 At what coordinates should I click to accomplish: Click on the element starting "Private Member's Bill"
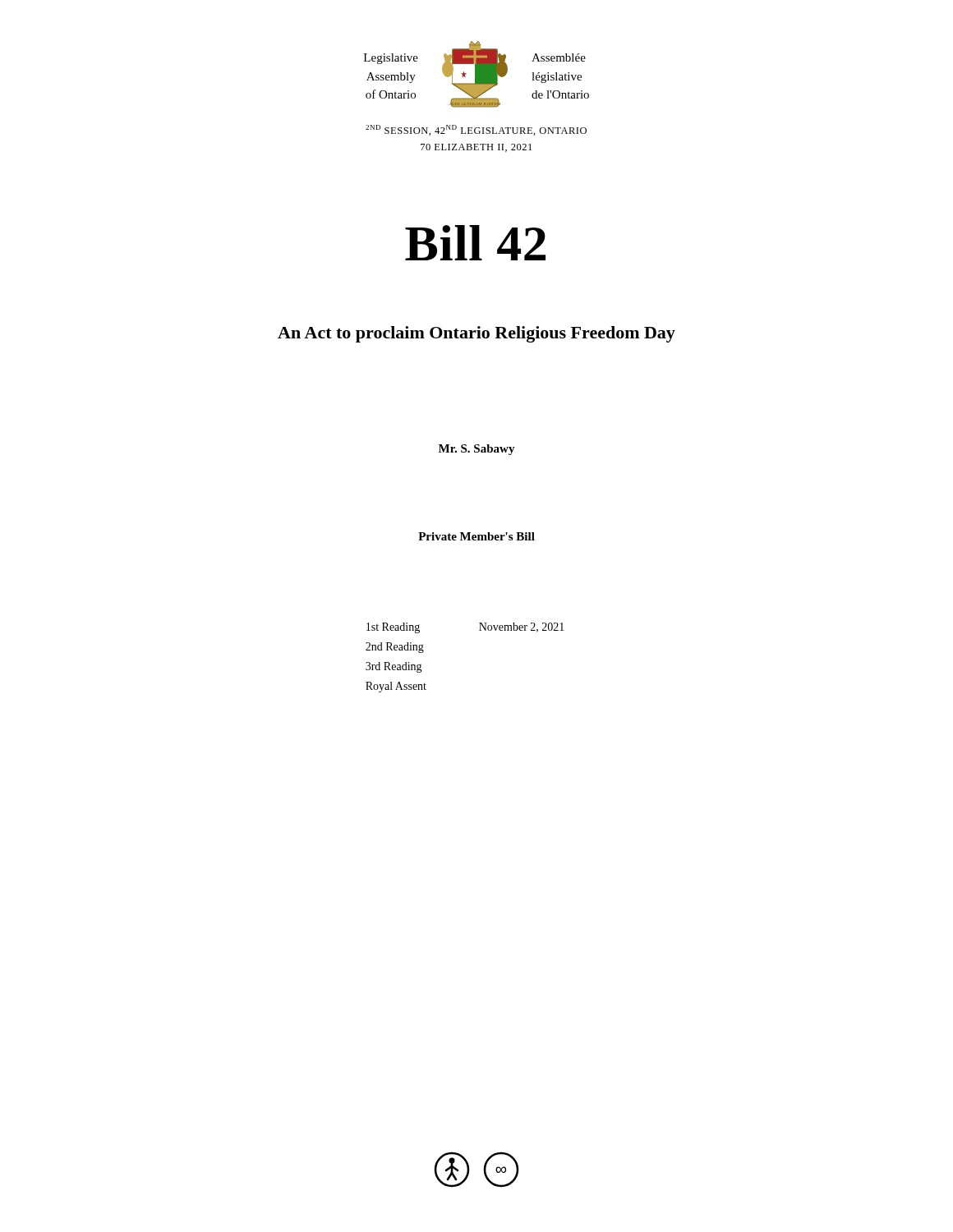476,536
